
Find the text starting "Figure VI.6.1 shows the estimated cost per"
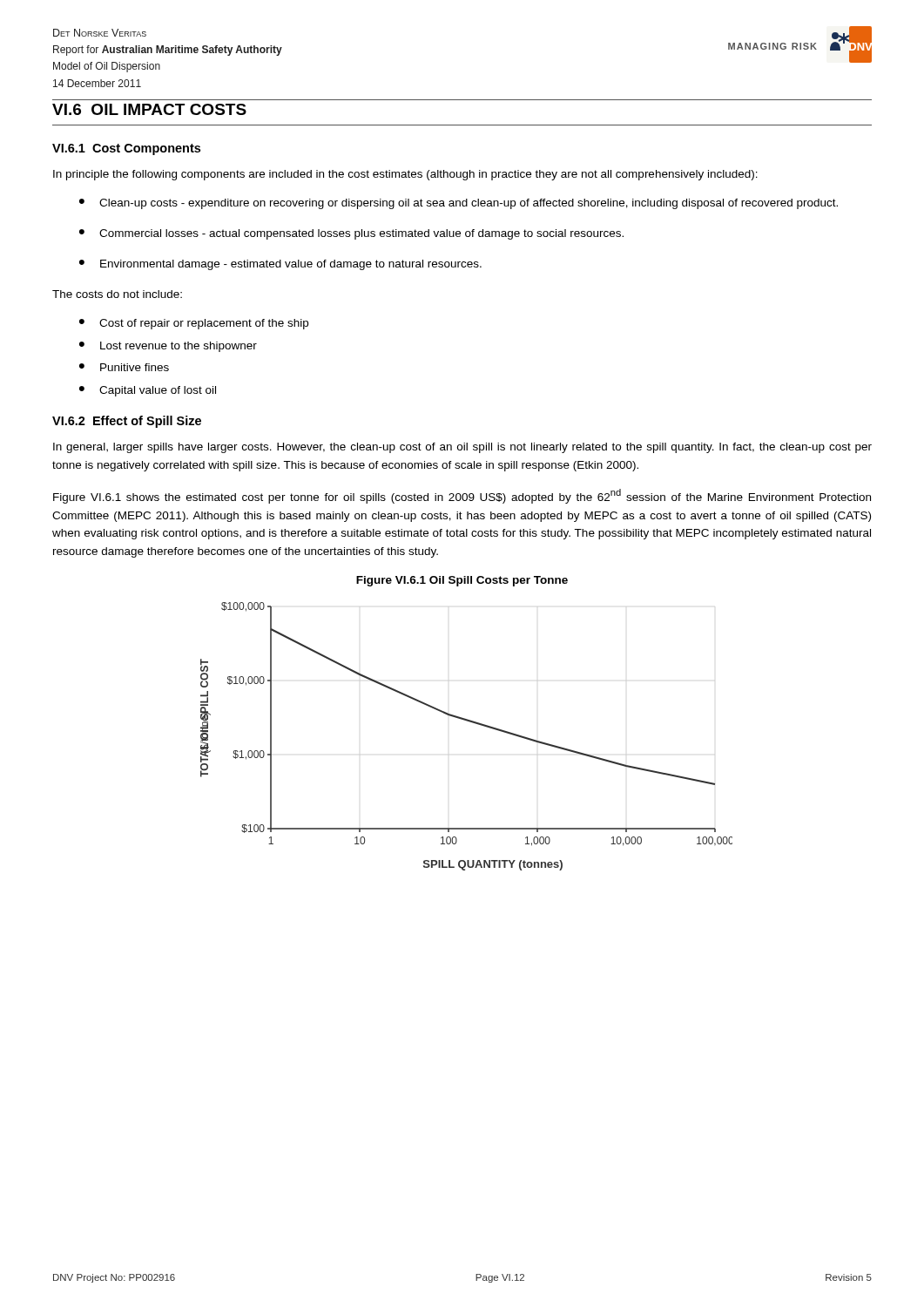(462, 523)
